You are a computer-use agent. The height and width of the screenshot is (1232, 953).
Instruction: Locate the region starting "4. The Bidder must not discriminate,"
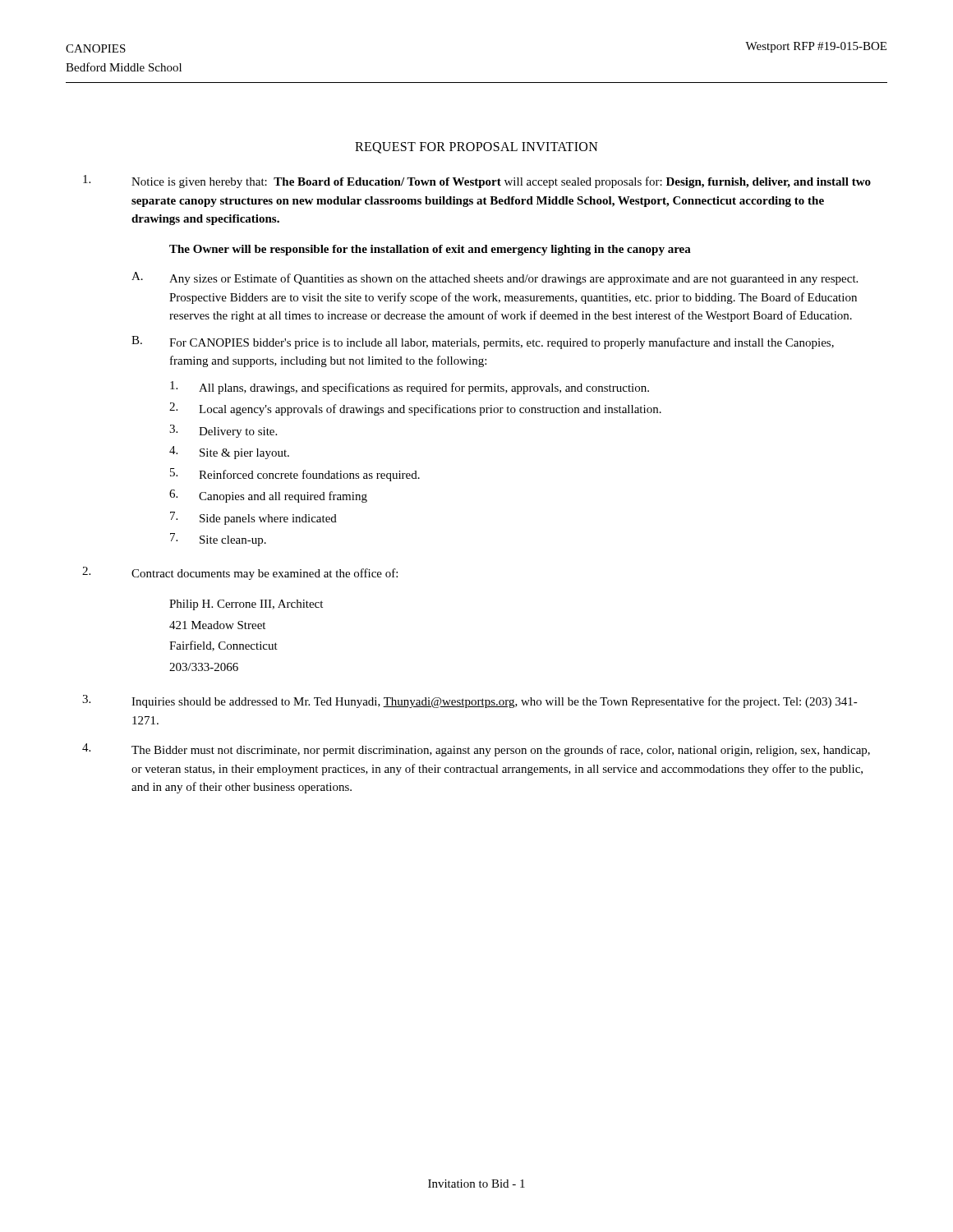(476, 769)
